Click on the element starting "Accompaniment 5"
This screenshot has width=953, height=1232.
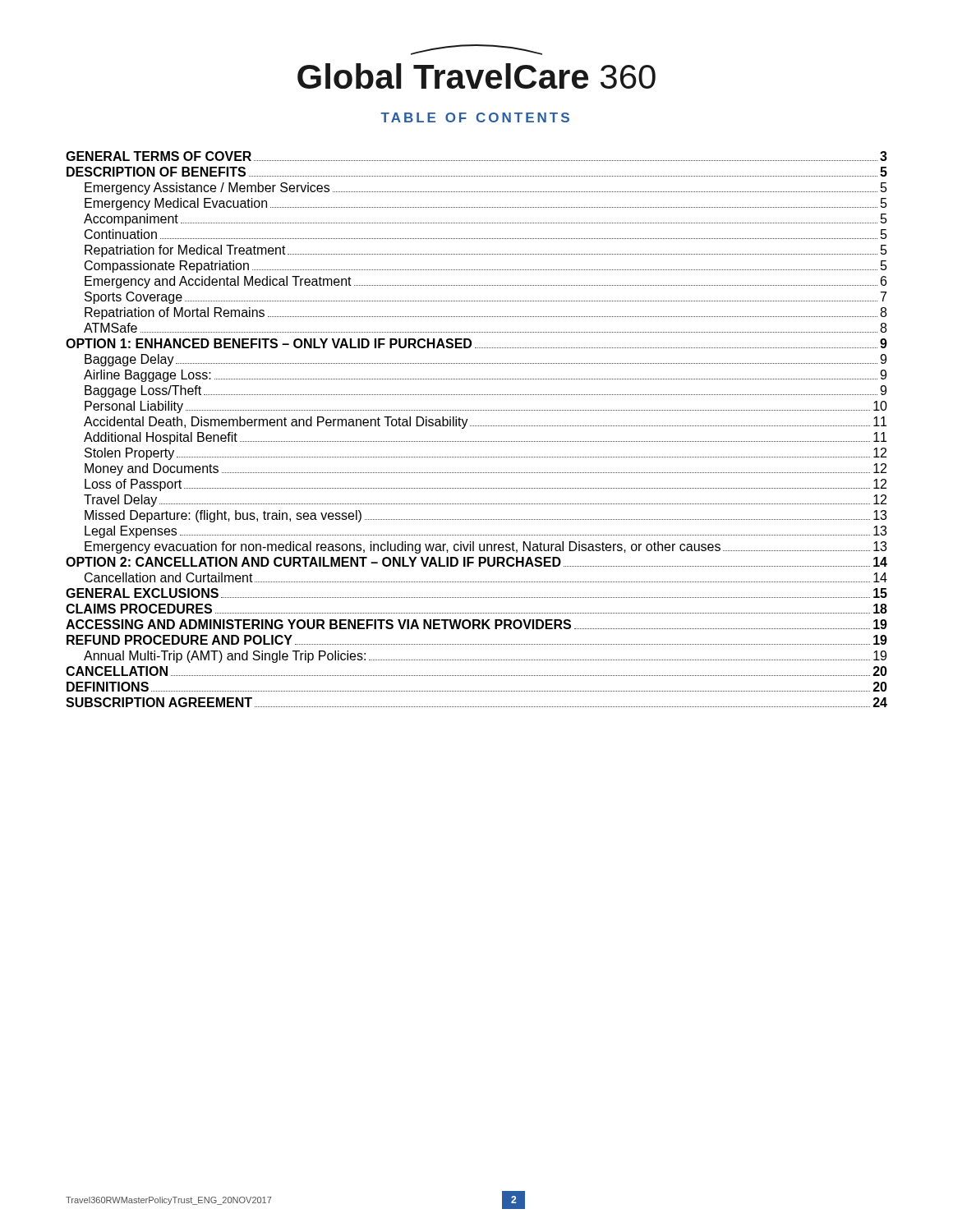coord(476,219)
